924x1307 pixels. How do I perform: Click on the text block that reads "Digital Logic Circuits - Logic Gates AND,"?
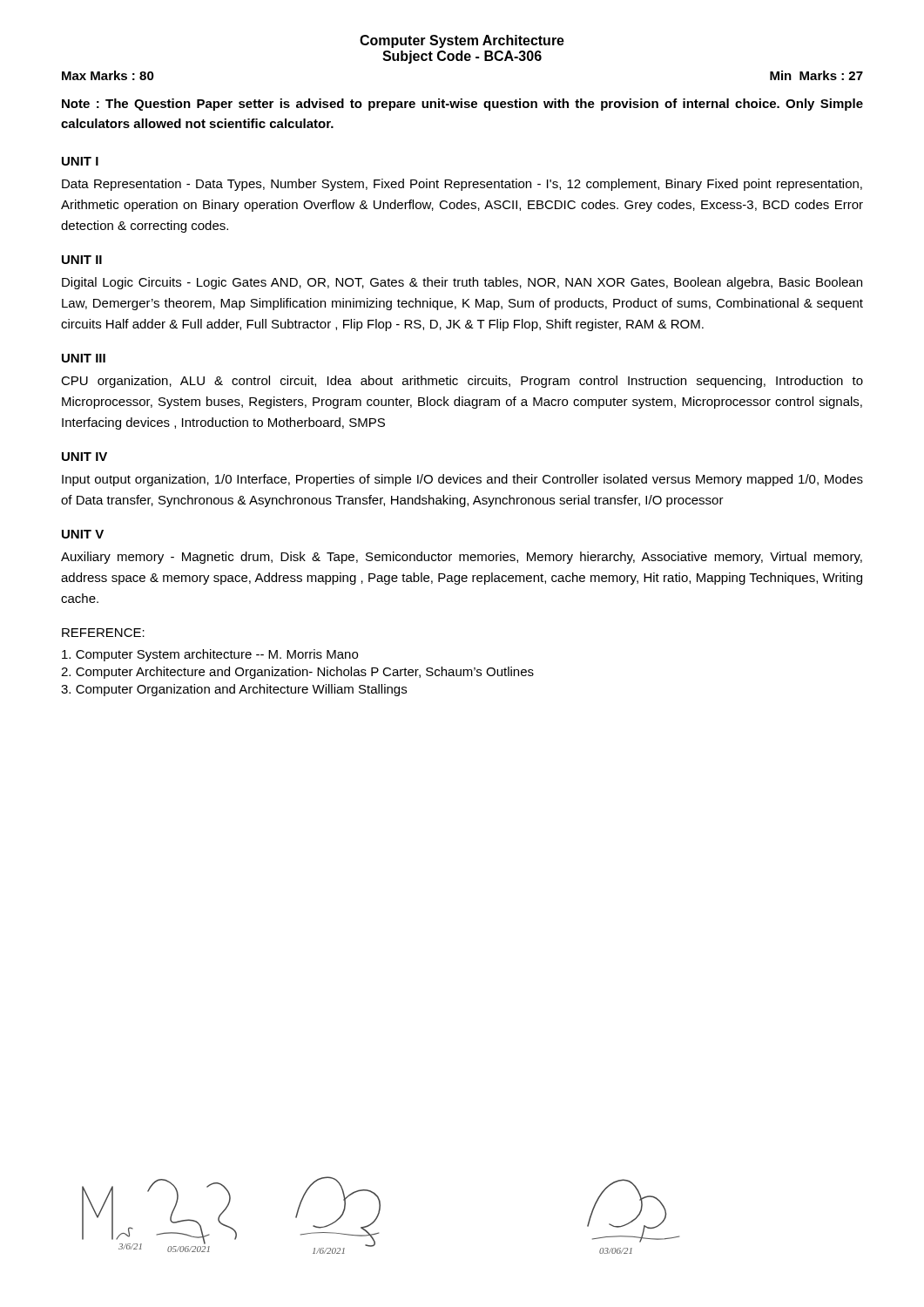[462, 302]
